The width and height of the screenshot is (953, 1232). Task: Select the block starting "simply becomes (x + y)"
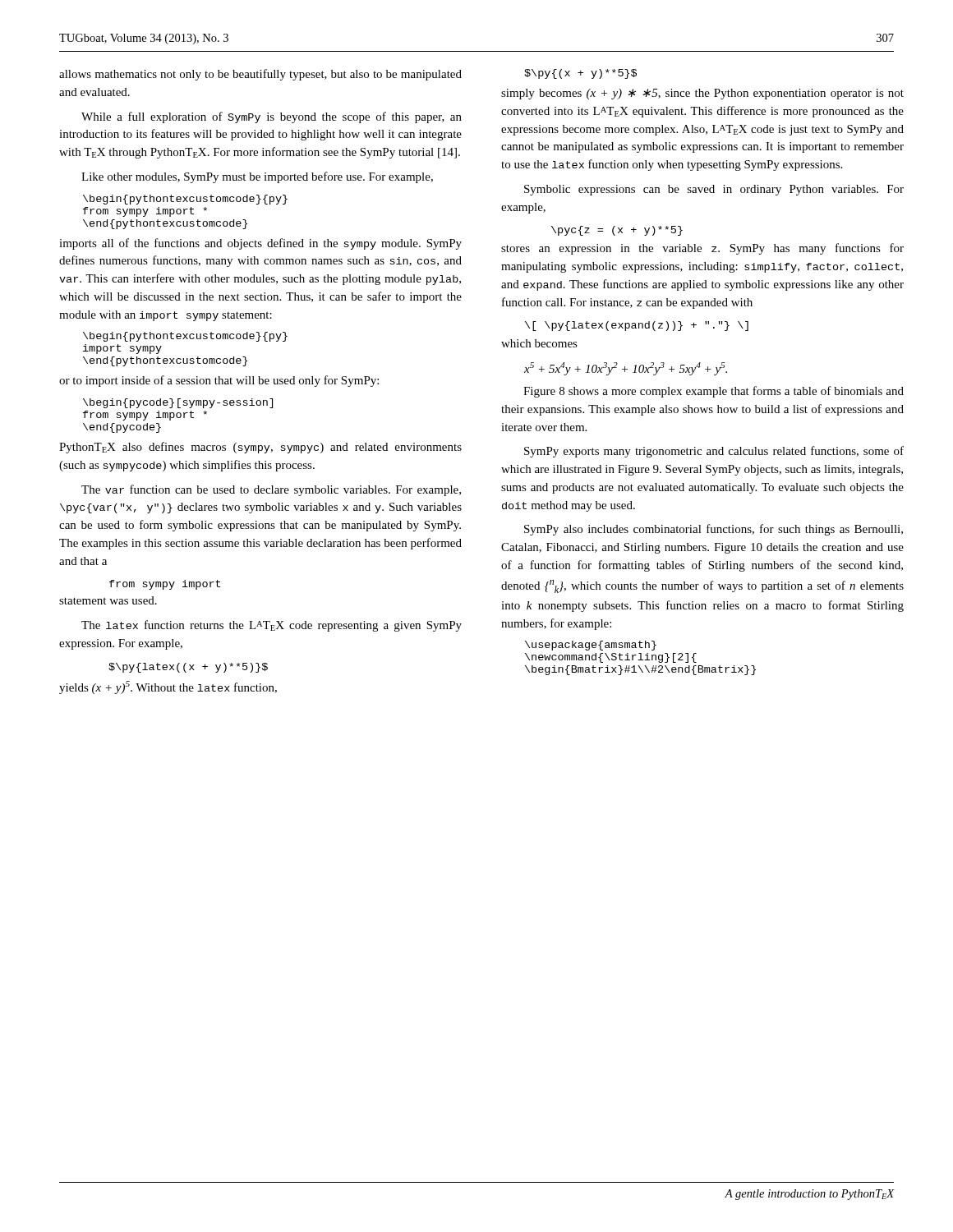pyautogui.click(x=702, y=129)
